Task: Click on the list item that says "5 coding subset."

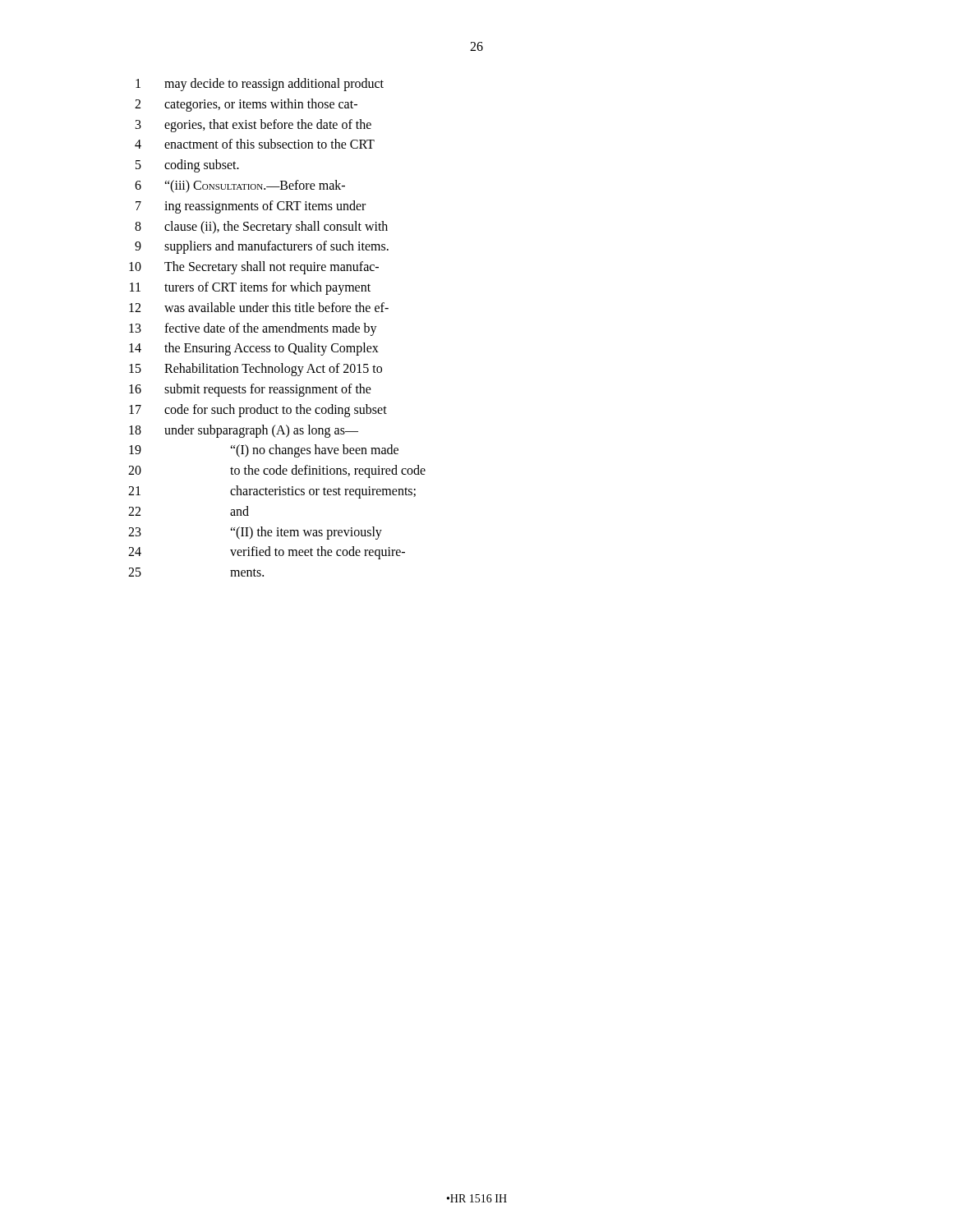Action: (x=187, y=166)
